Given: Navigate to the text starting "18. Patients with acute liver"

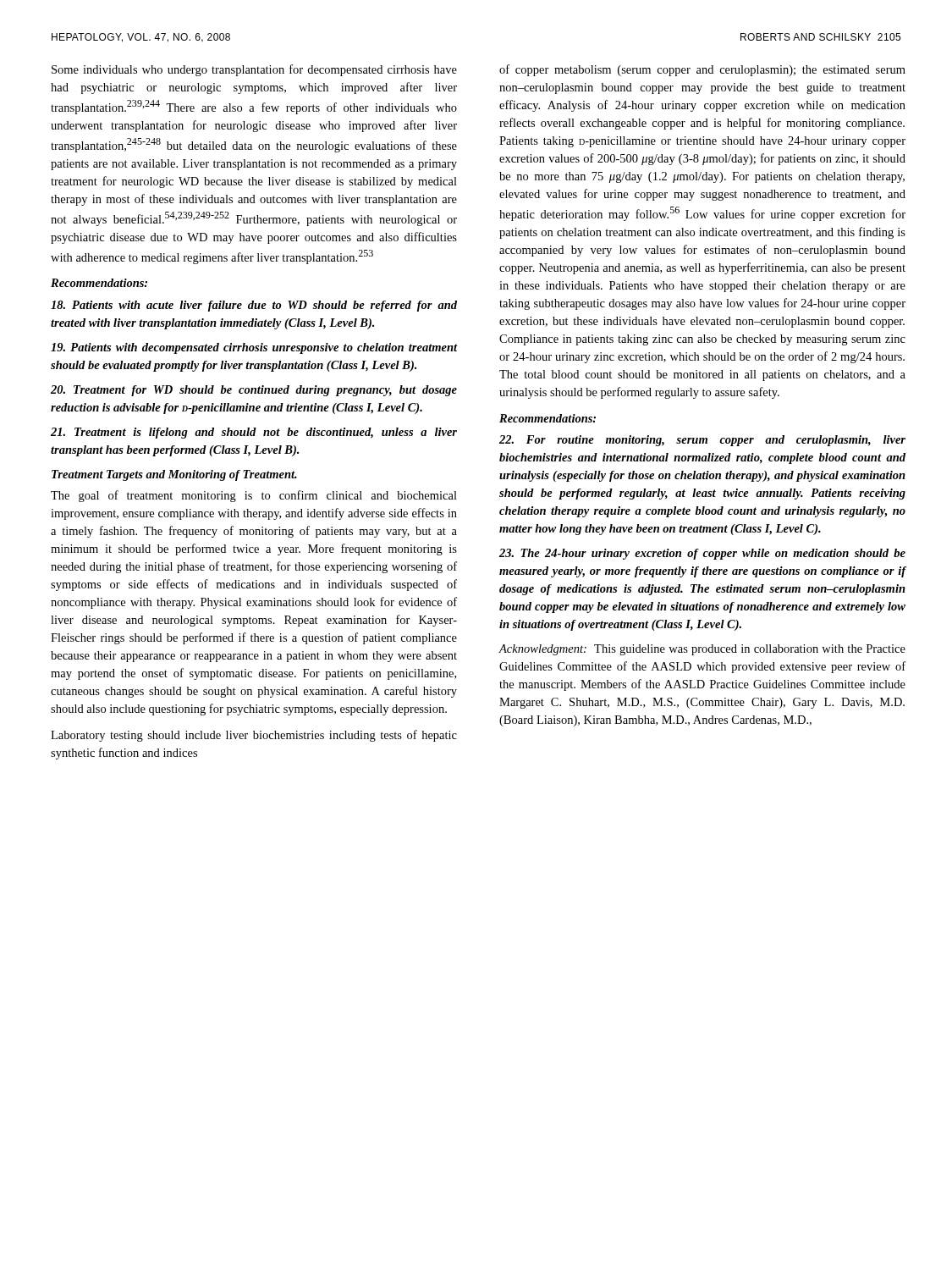Looking at the screenshot, I should point(254,314).
